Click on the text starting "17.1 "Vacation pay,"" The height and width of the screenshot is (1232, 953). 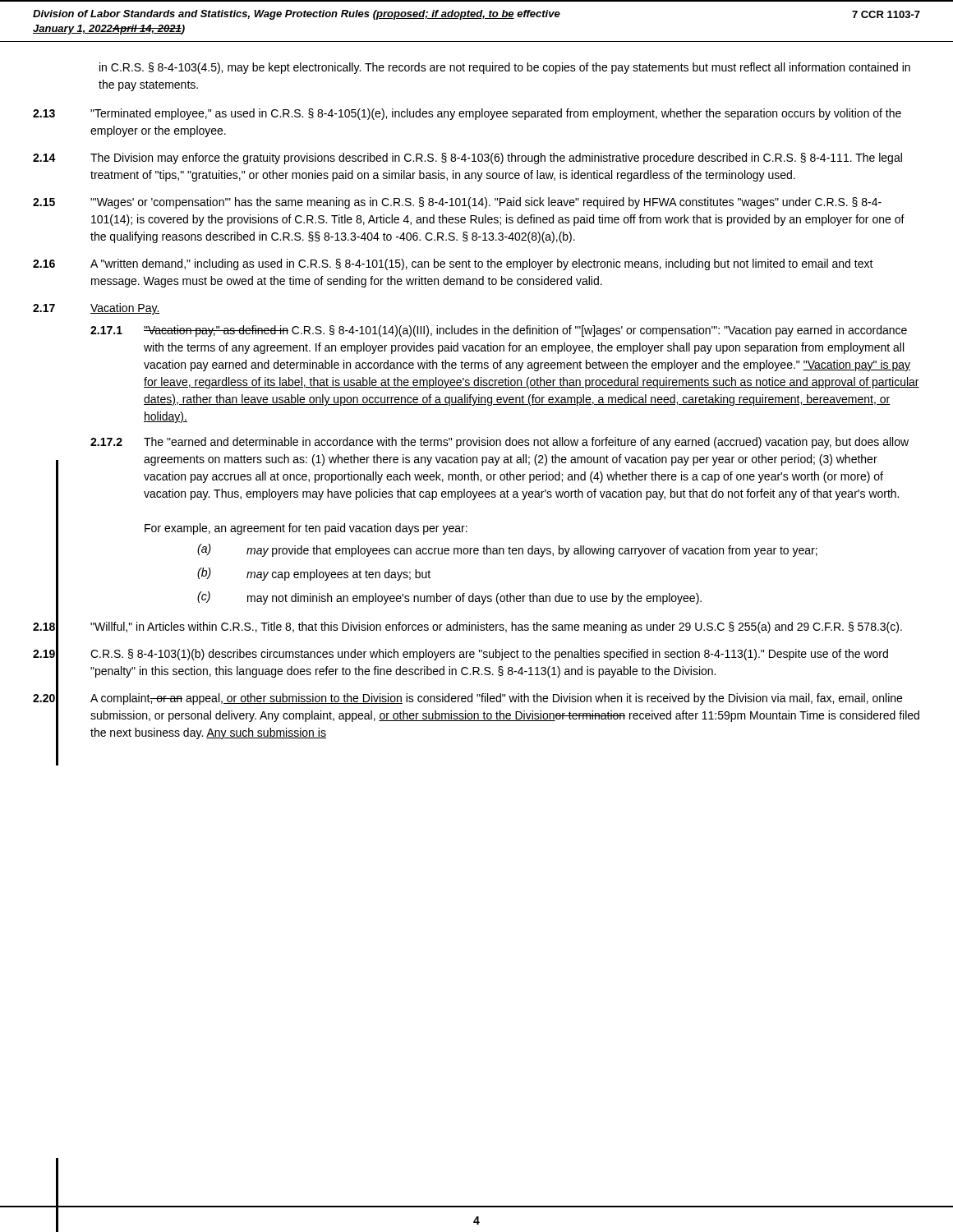505,374
